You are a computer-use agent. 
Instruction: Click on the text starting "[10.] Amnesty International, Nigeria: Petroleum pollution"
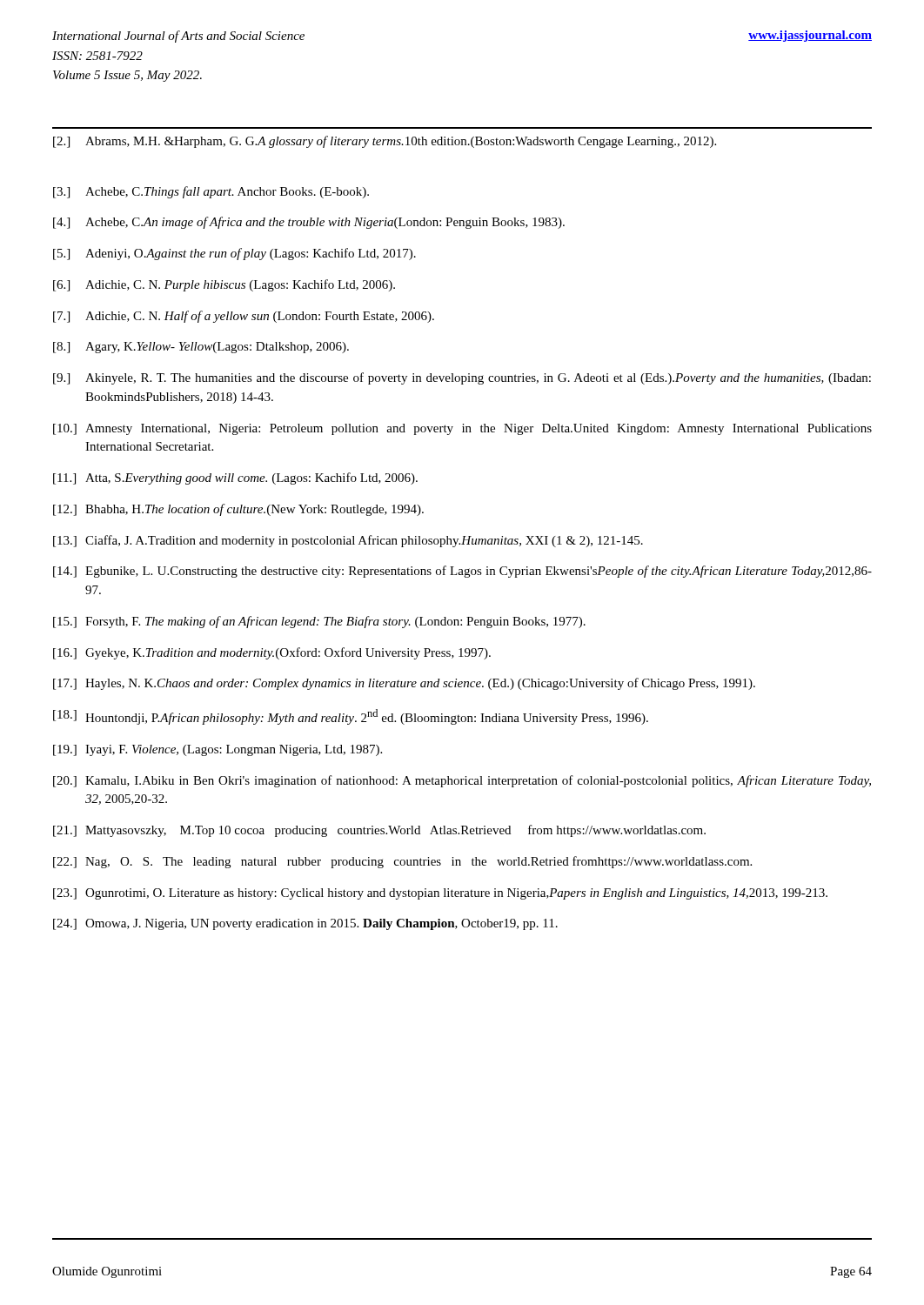click(462, 438)
